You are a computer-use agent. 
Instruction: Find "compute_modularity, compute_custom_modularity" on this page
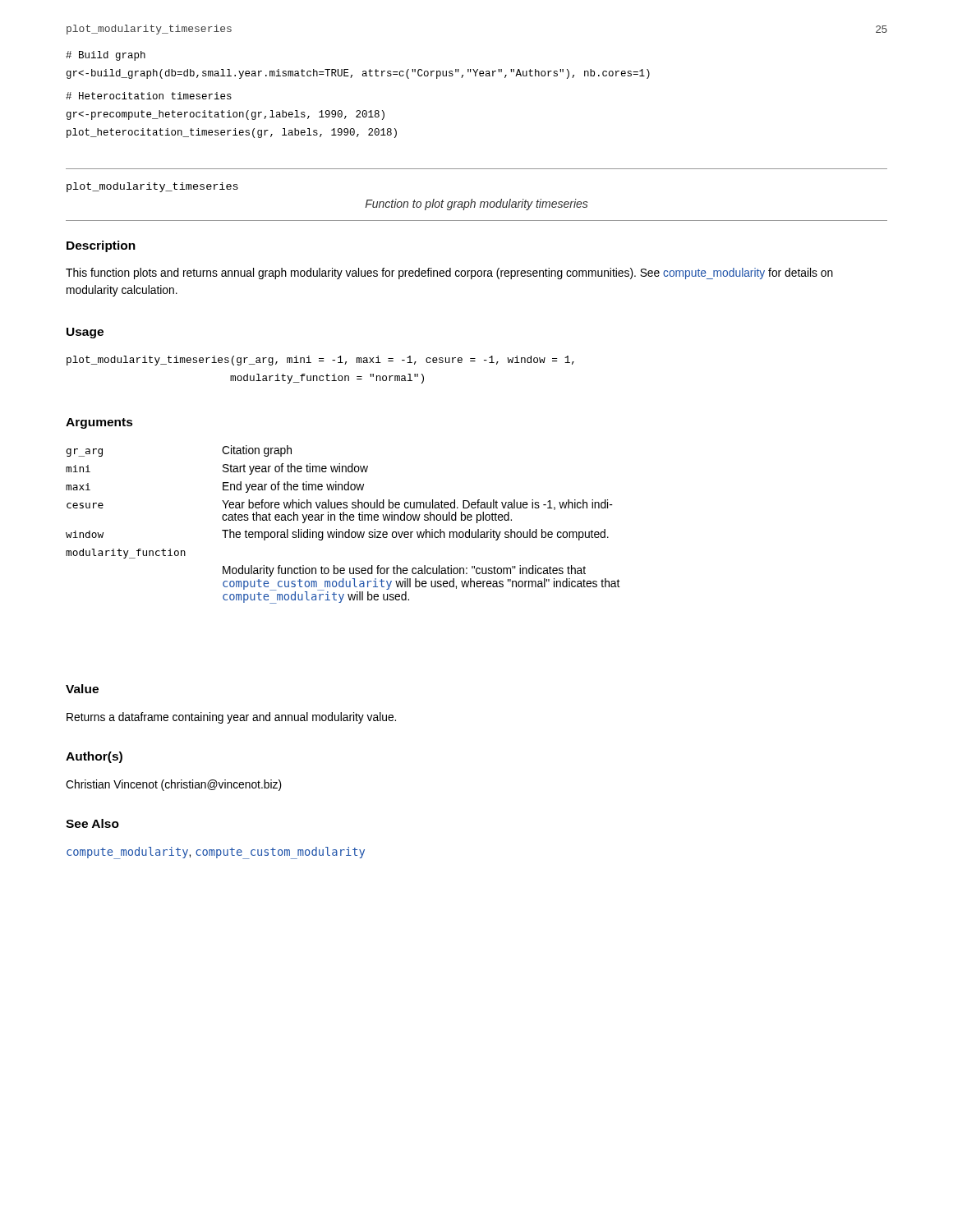216,852
